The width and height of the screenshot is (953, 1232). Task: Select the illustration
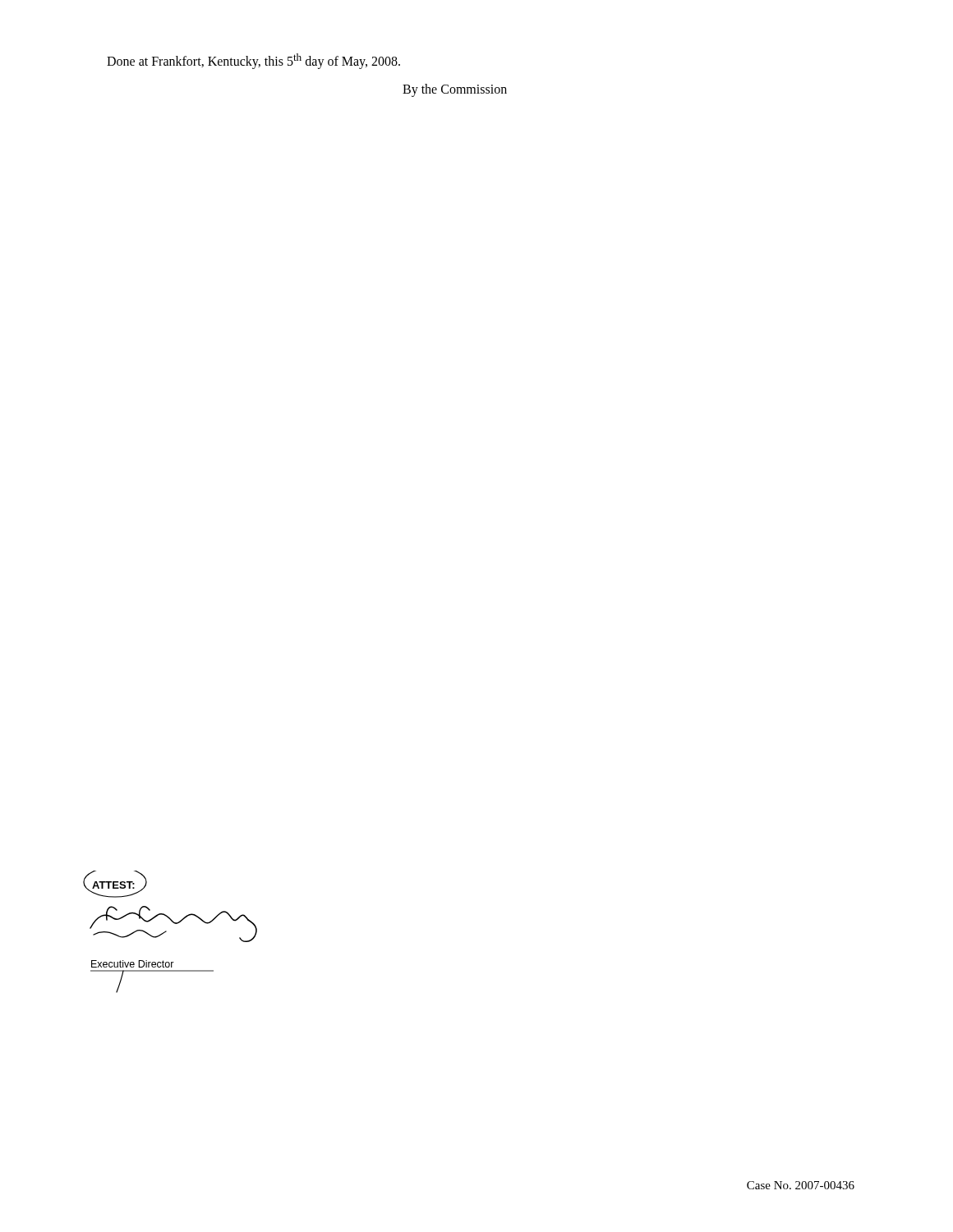click(189, 936)
